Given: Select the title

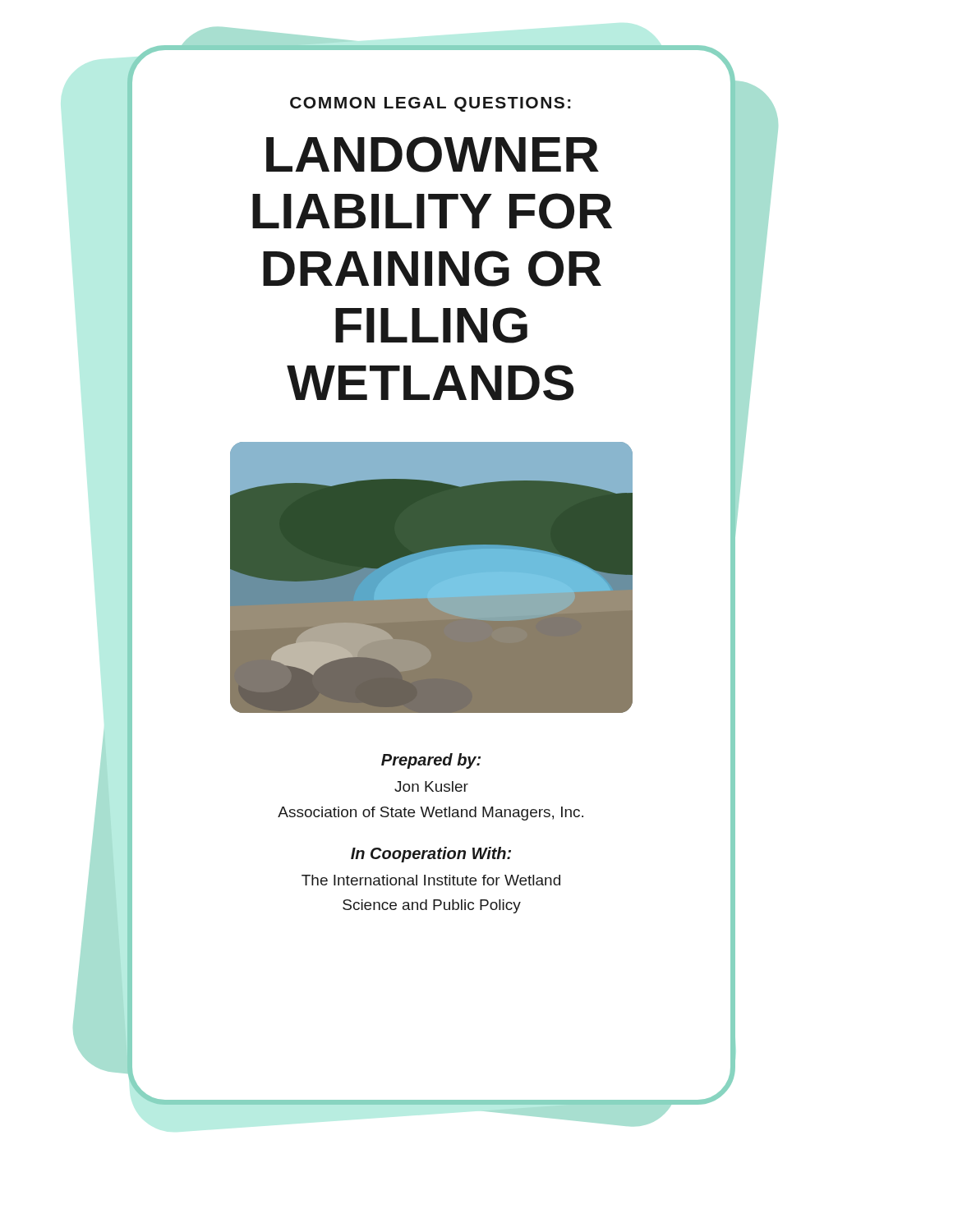Looking at the screenshot, I should [x=431, y=268].
